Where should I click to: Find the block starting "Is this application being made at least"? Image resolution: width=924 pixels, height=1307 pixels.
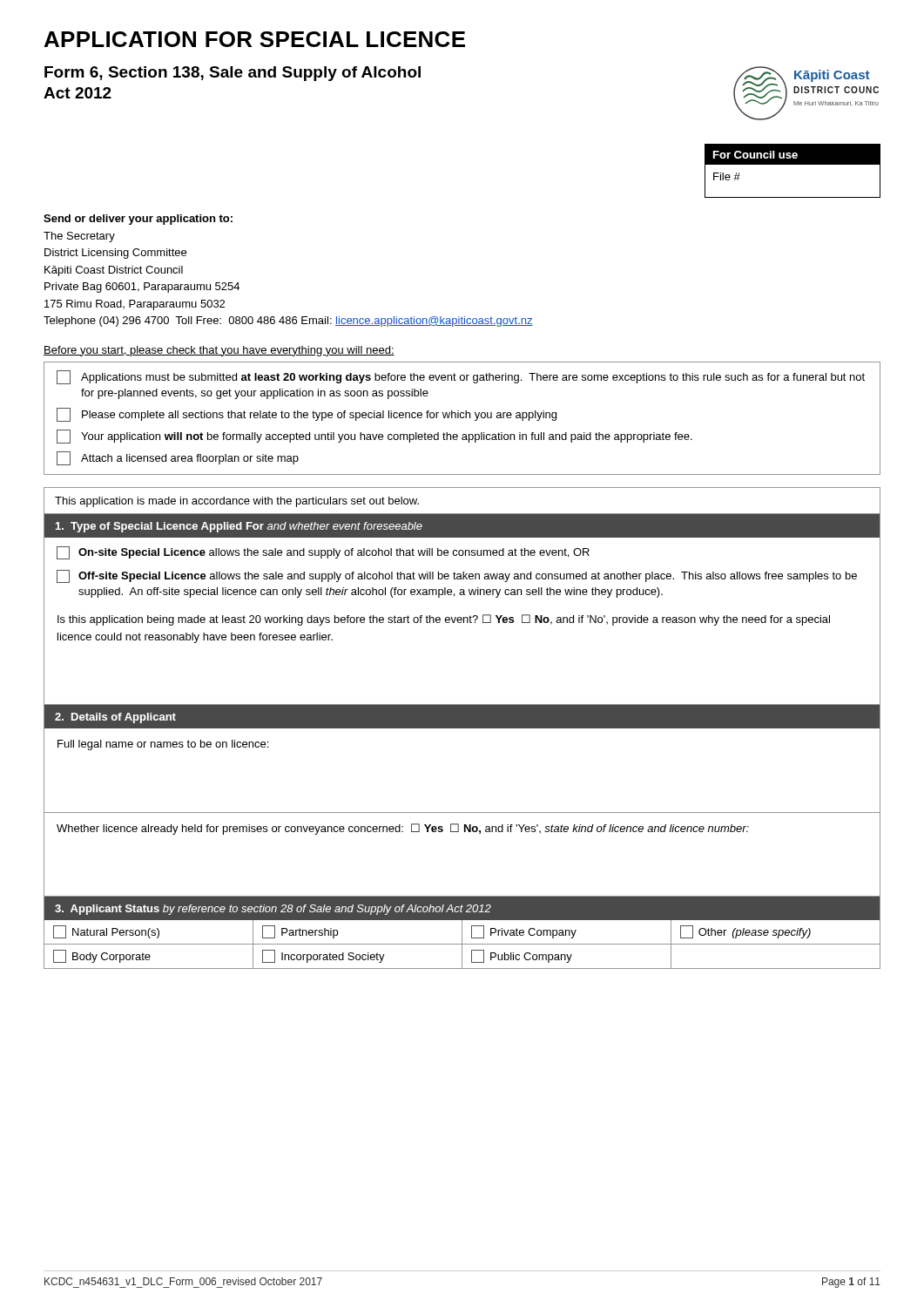tap(444, 628)
